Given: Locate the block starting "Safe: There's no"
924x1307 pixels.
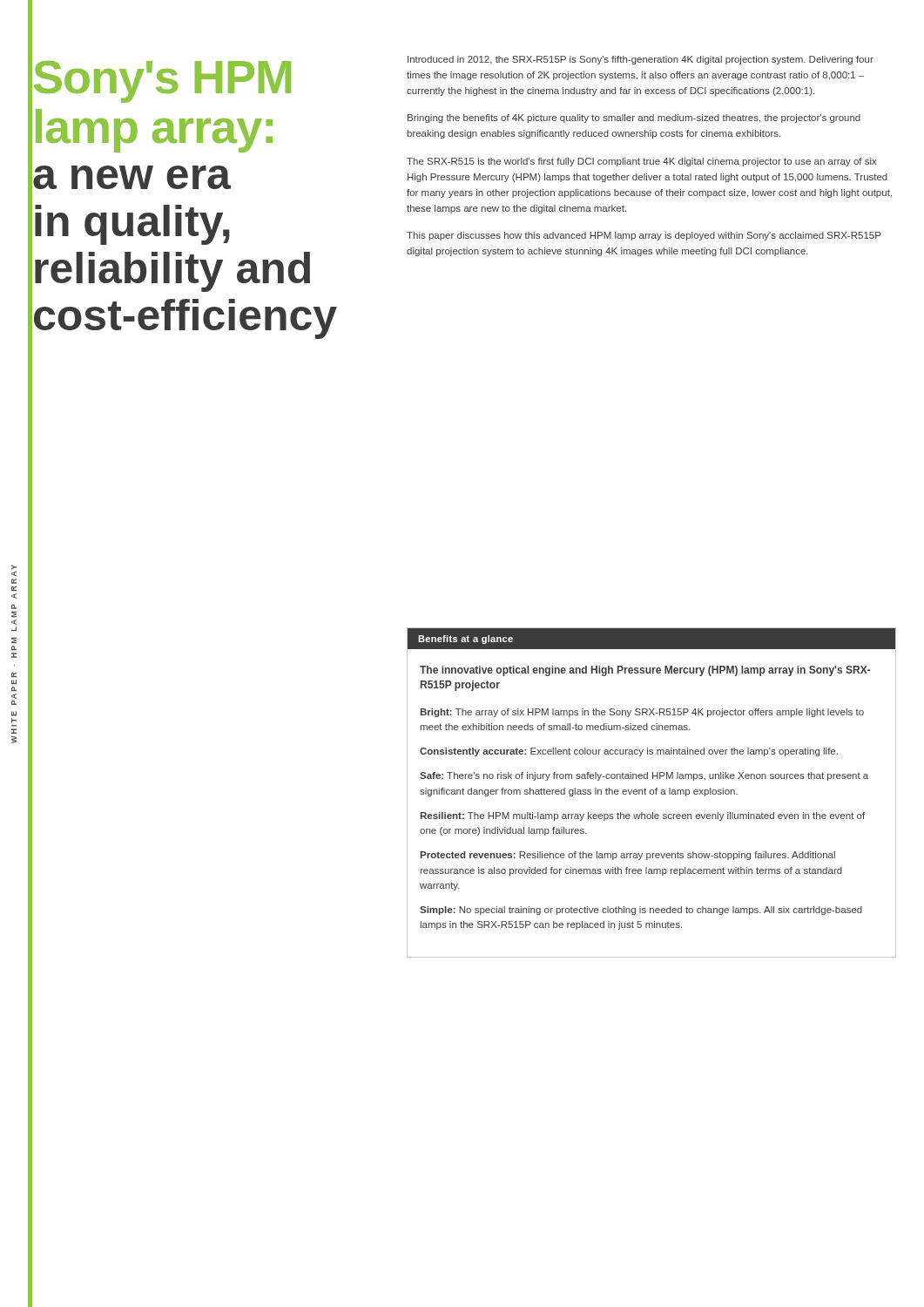Looking at the screenshot, I should tap(644, 783).
